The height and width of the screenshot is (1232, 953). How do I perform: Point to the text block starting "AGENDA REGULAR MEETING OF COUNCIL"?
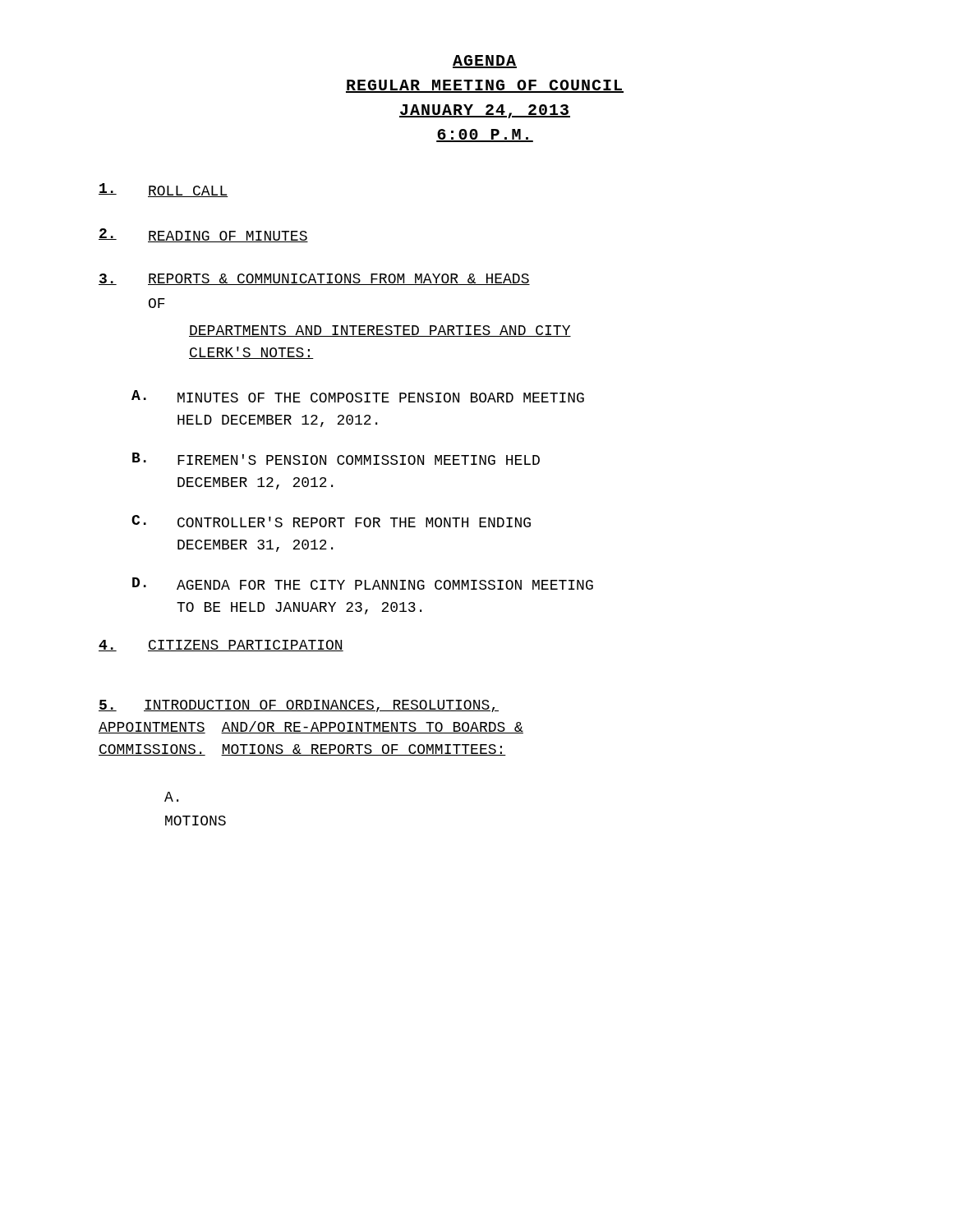click(x=485, y=99)
